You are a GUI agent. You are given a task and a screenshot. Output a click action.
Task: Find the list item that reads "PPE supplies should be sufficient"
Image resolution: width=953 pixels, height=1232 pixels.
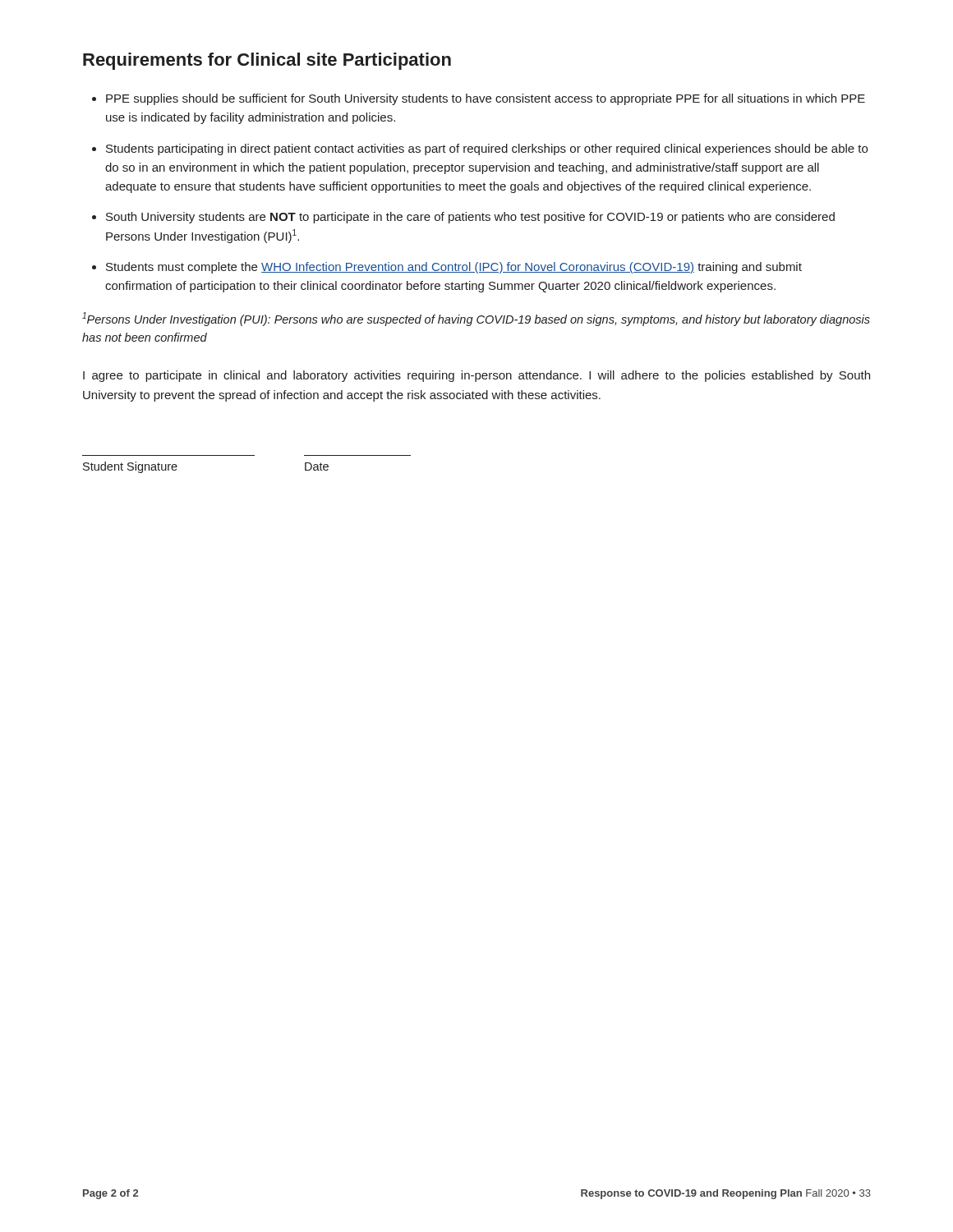click(x=485, y=108)
